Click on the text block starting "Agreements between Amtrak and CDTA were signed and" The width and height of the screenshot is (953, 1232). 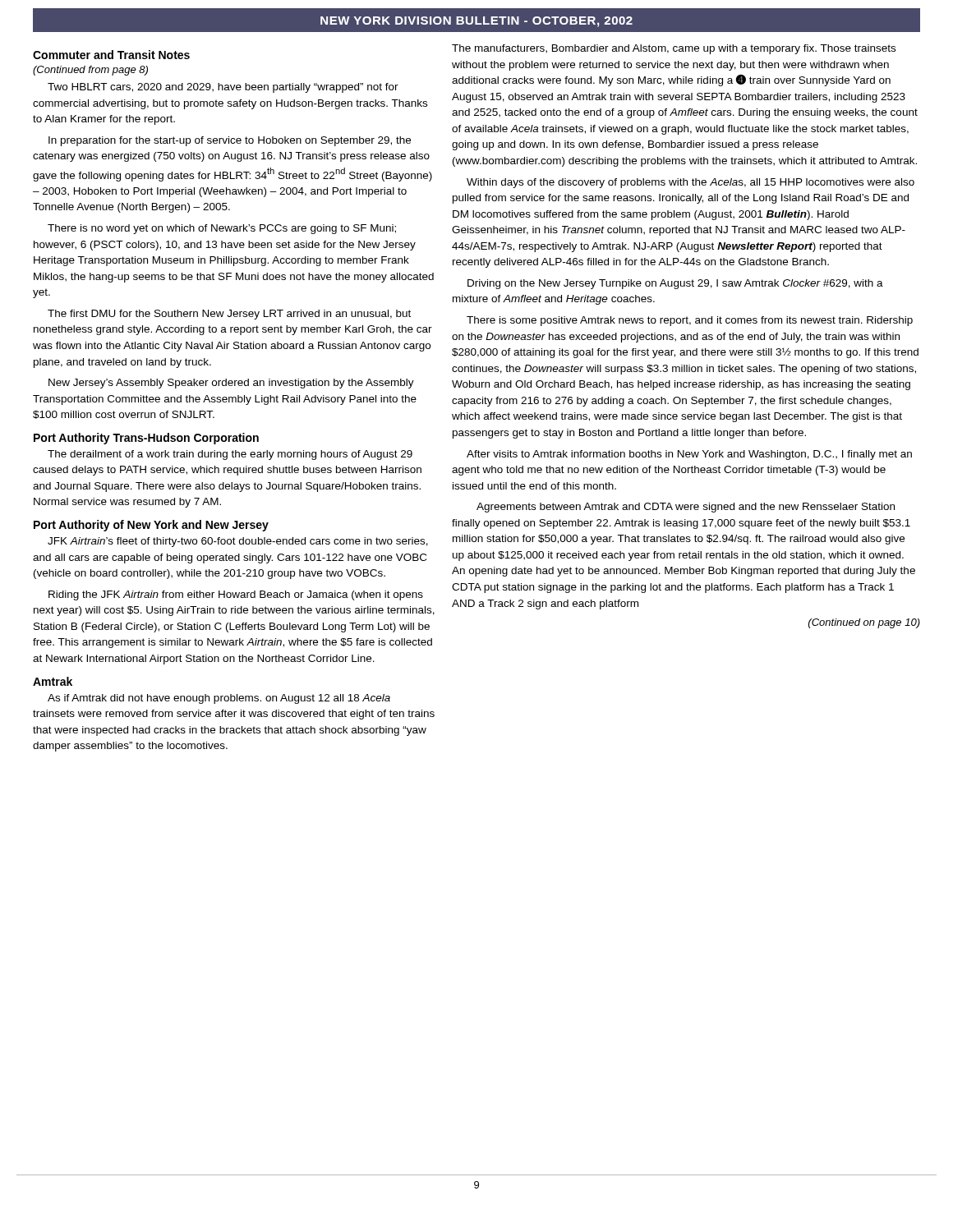tap(684, 555)
